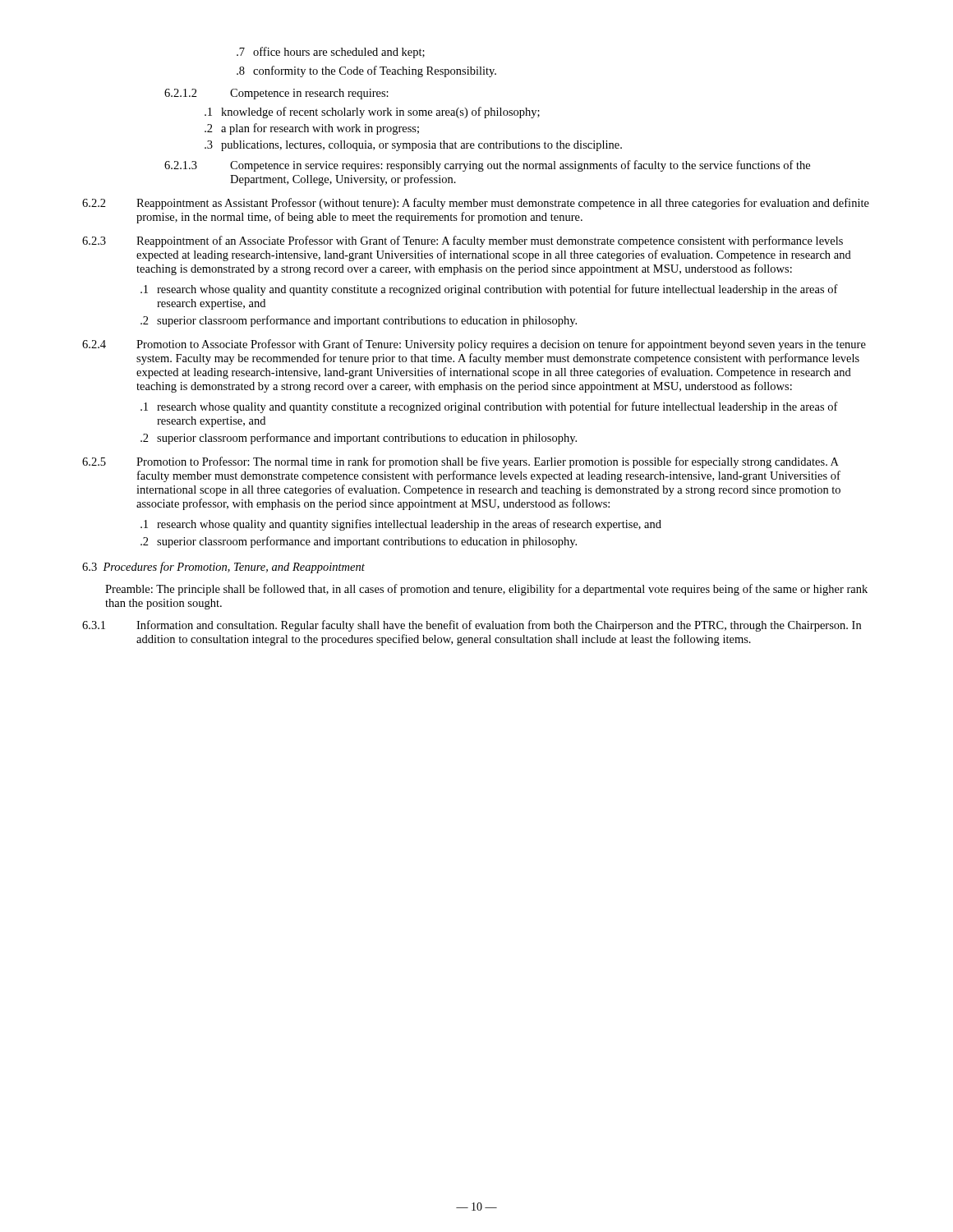
Task: Find the text block that reads "2.5 Promotion to Professor: The normal time"
Action: click(476, 483)
